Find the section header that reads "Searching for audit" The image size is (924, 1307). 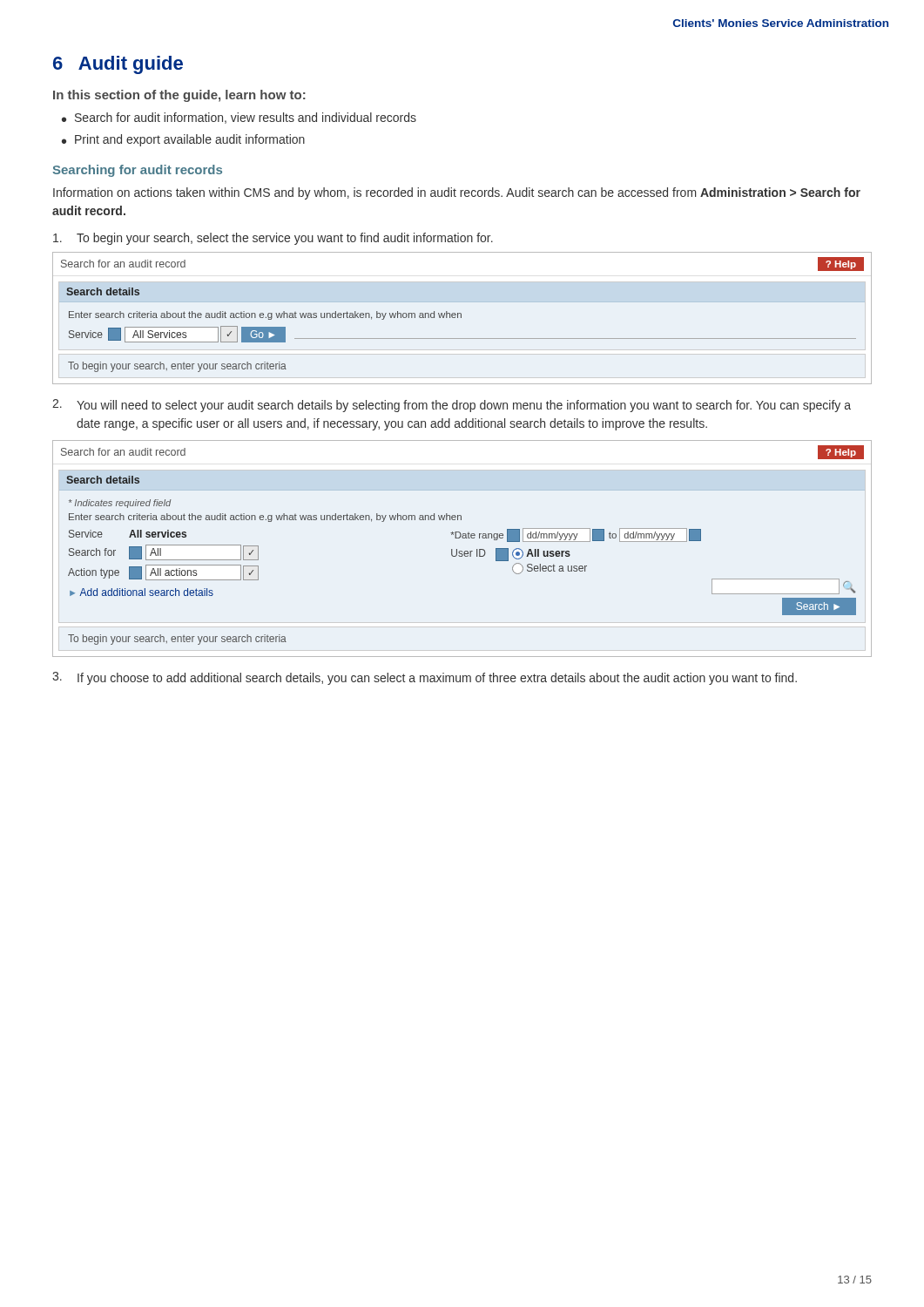pos(138,169)
